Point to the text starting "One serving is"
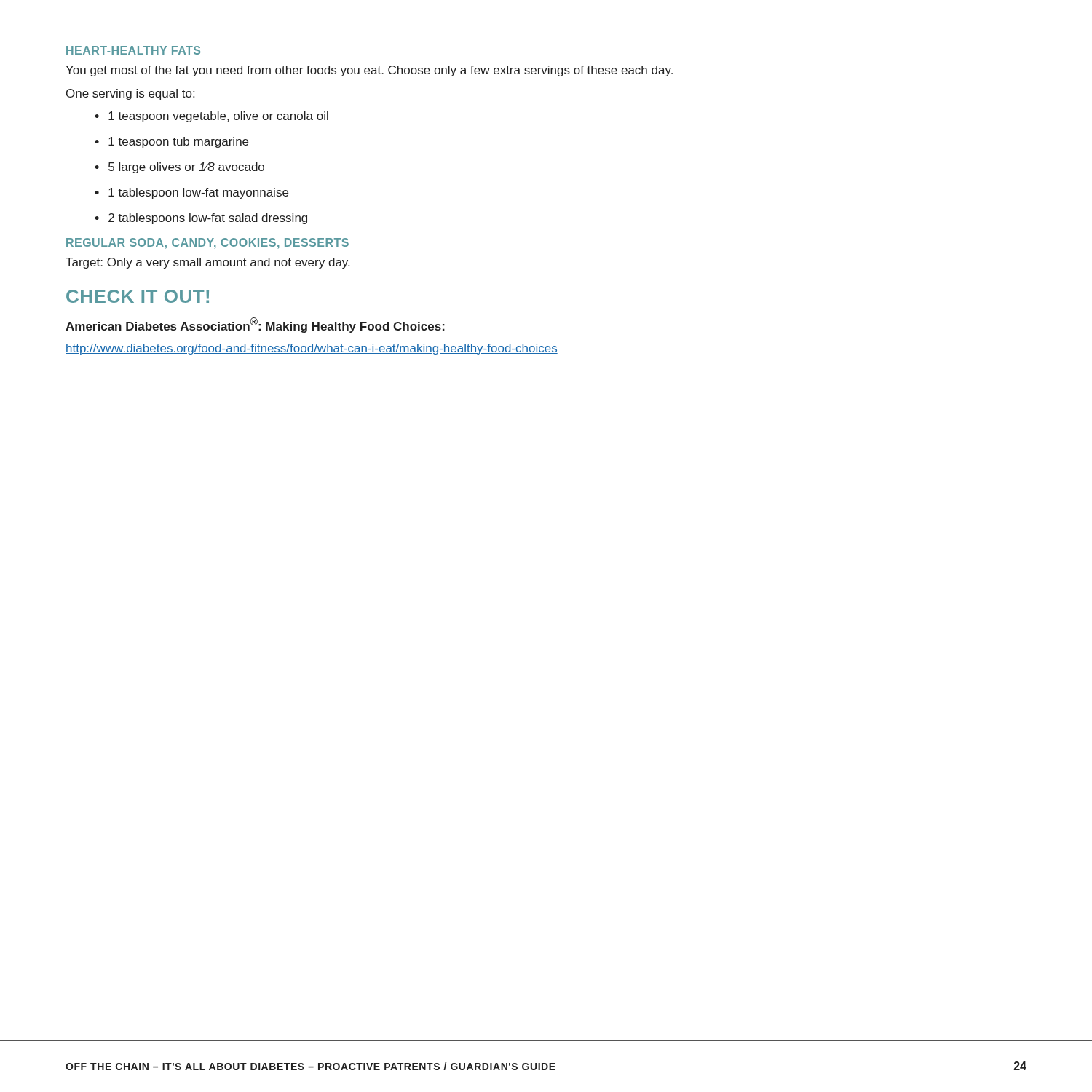The height and width of the screenshot is (1092, 1092). coord(131,93)
